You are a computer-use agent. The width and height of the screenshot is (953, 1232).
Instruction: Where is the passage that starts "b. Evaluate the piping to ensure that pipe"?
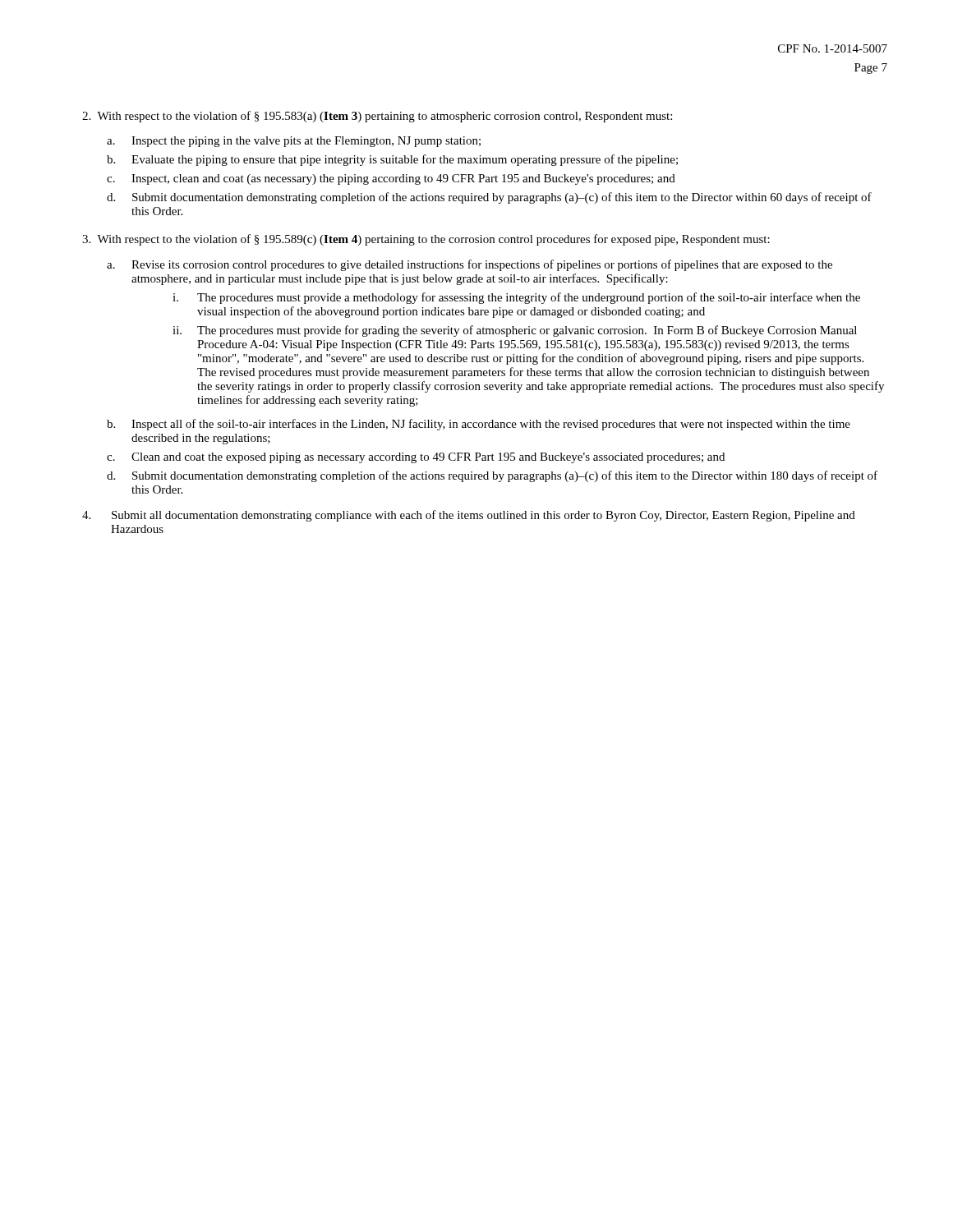click(x=497, y=160)
